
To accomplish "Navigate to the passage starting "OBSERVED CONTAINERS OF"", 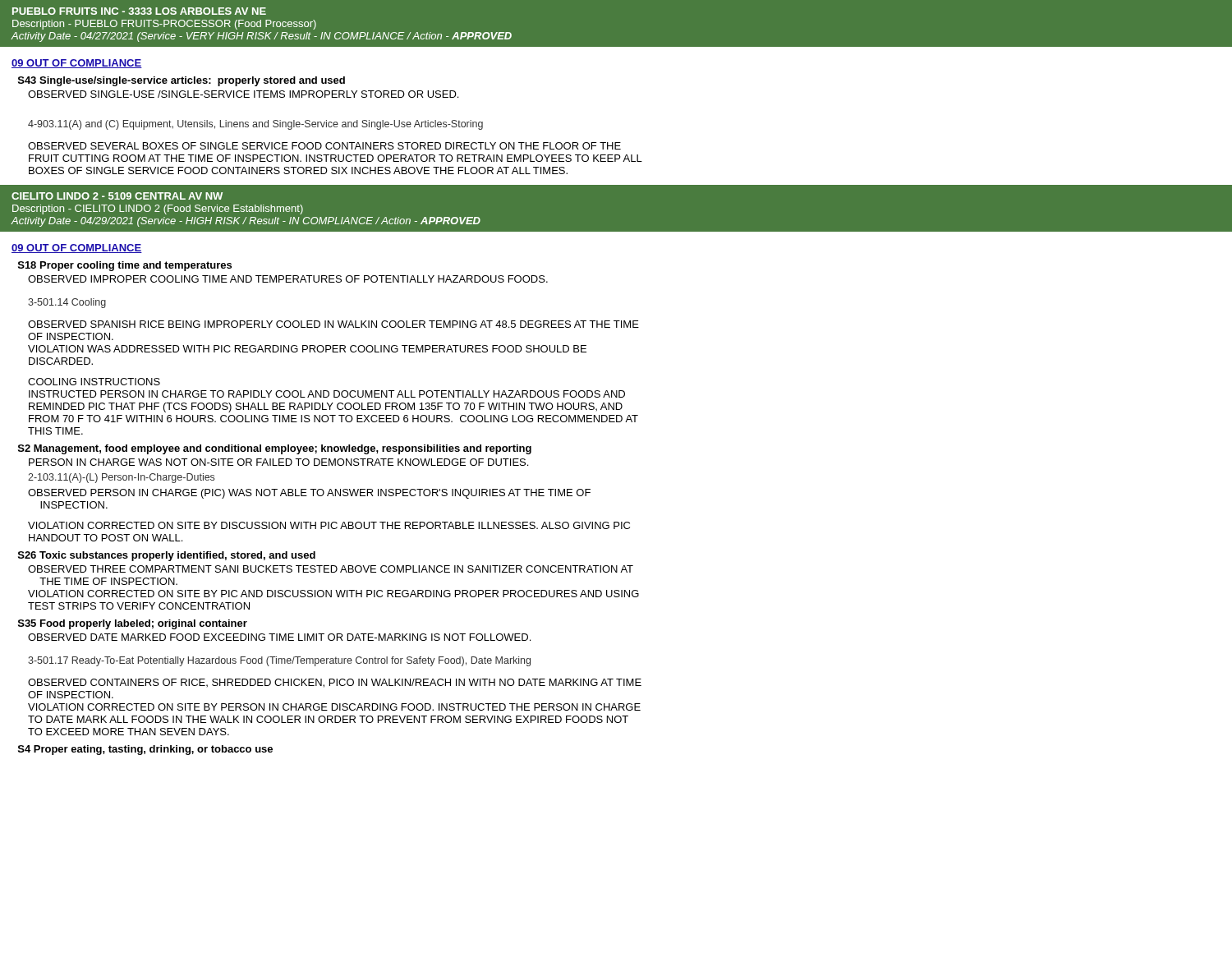I will (x=624, y=707).
